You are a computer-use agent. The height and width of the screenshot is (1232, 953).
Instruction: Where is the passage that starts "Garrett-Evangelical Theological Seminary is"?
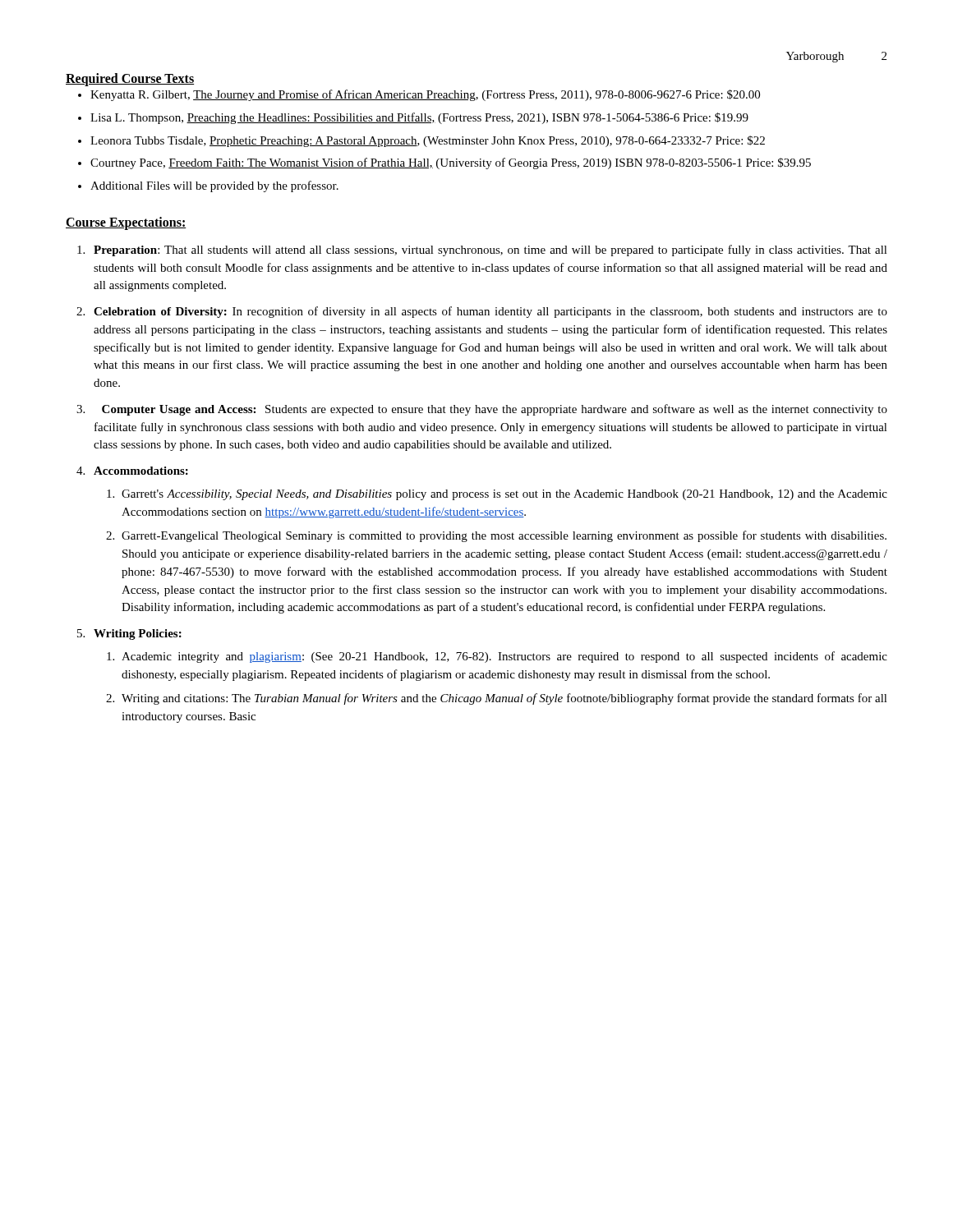(504, 571)
